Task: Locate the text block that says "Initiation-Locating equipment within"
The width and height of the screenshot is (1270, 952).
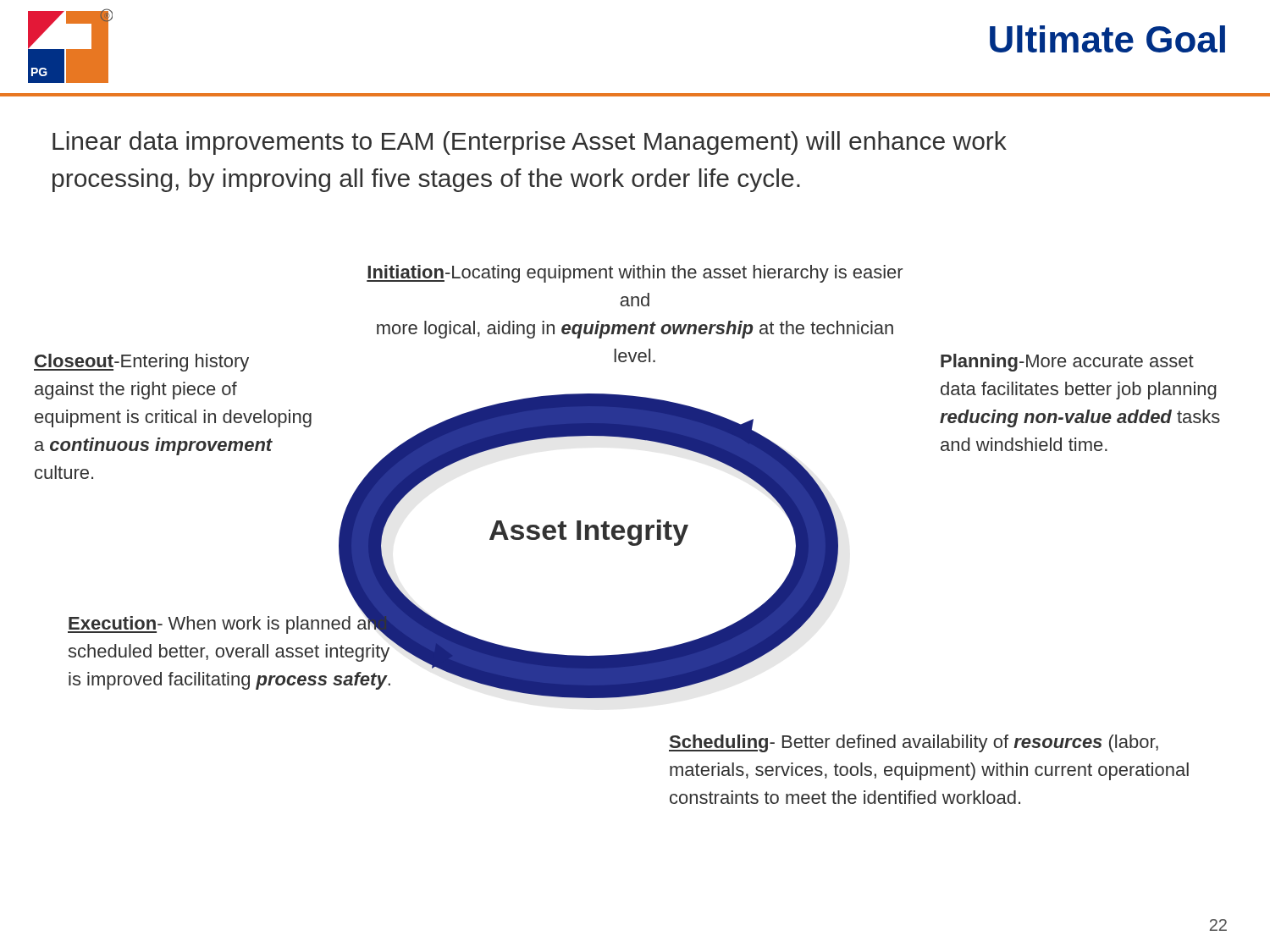Action: (x=635, y=314)
